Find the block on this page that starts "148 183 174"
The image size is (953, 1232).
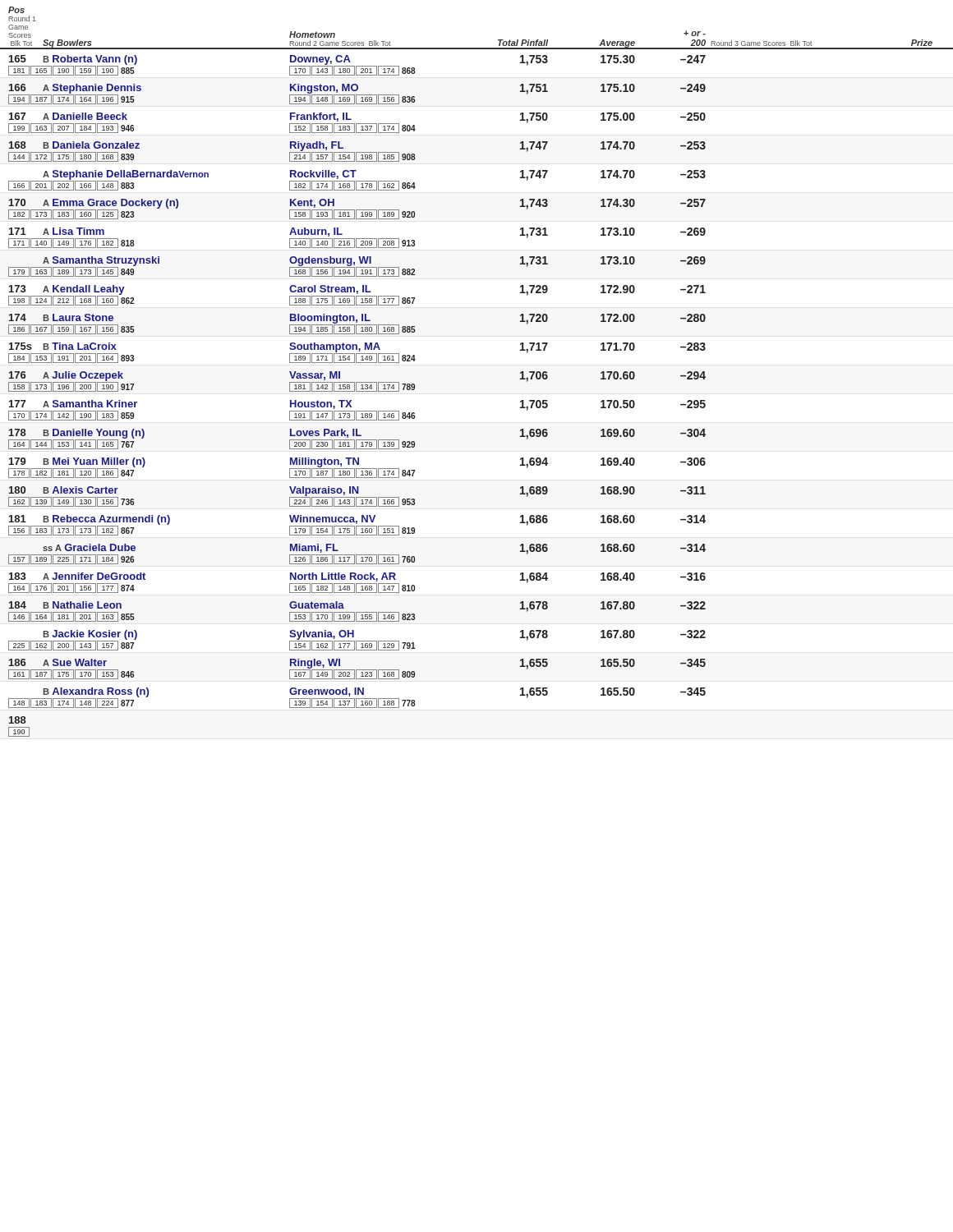(359, 697)
